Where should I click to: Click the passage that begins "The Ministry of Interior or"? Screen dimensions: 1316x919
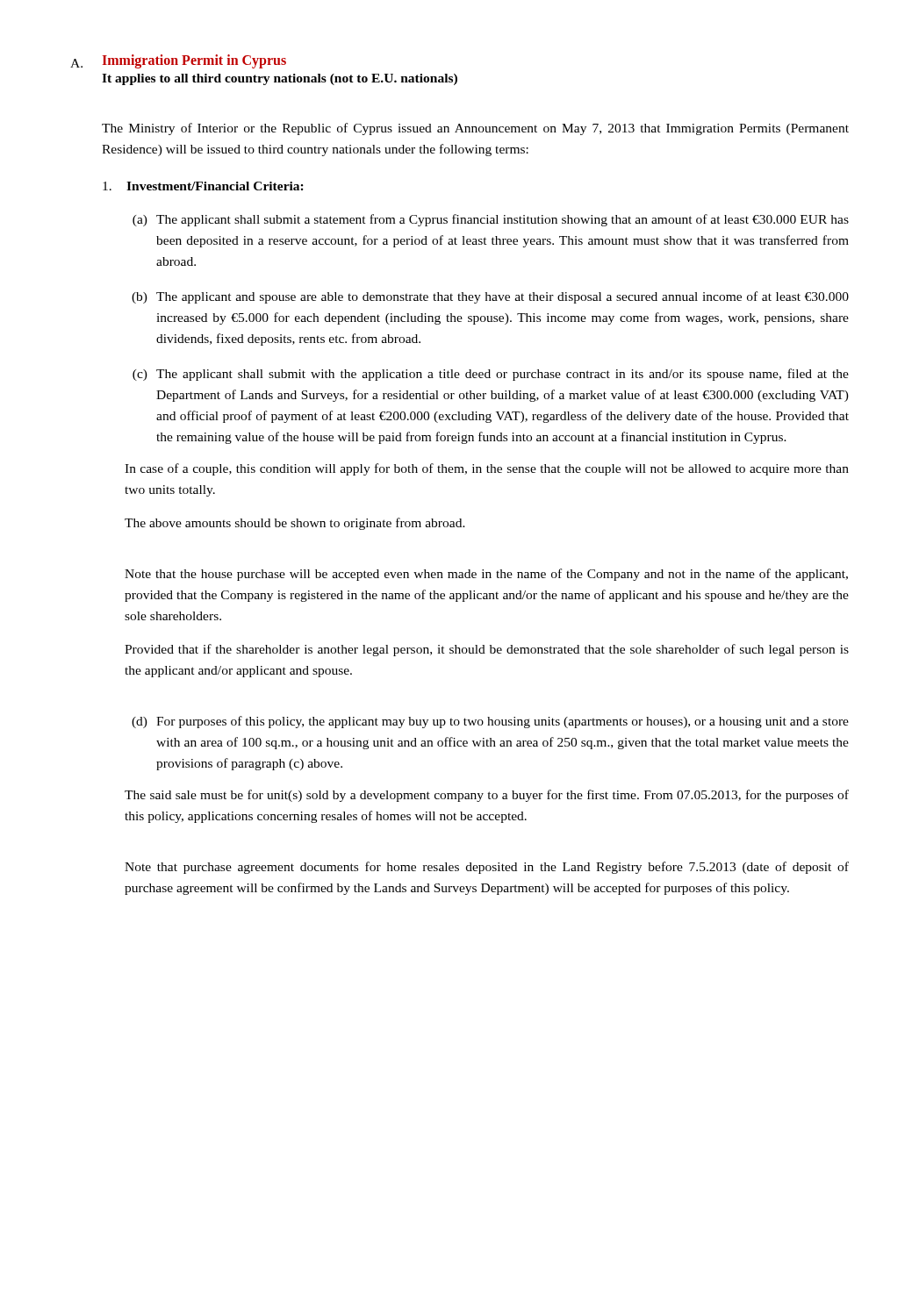[x=475, y=138]
